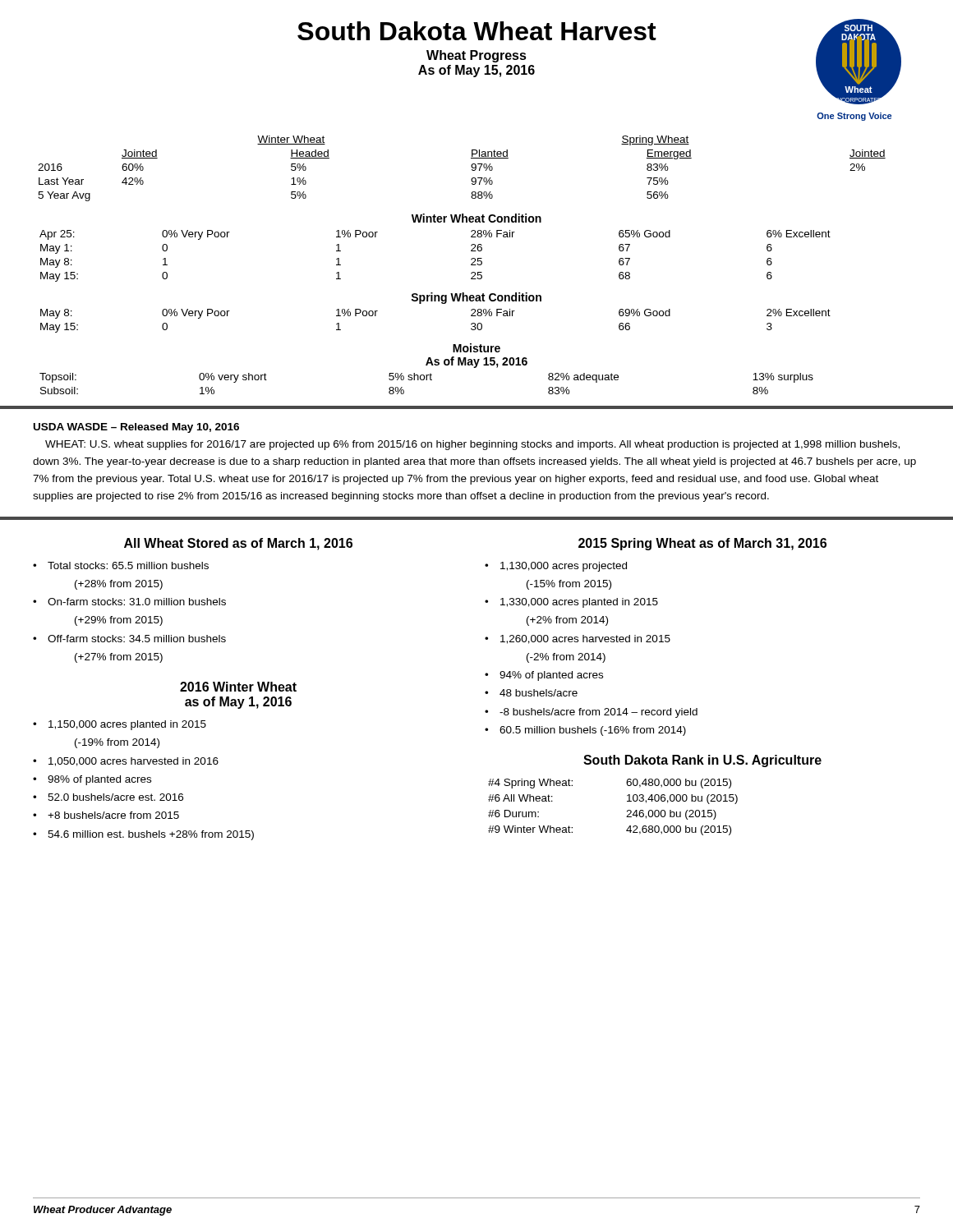Point to the section header beginning "2015 Spring Wheat as of"
This screenshot has width=953, height=1232.
pyautogui.click(x=702, y=543)
